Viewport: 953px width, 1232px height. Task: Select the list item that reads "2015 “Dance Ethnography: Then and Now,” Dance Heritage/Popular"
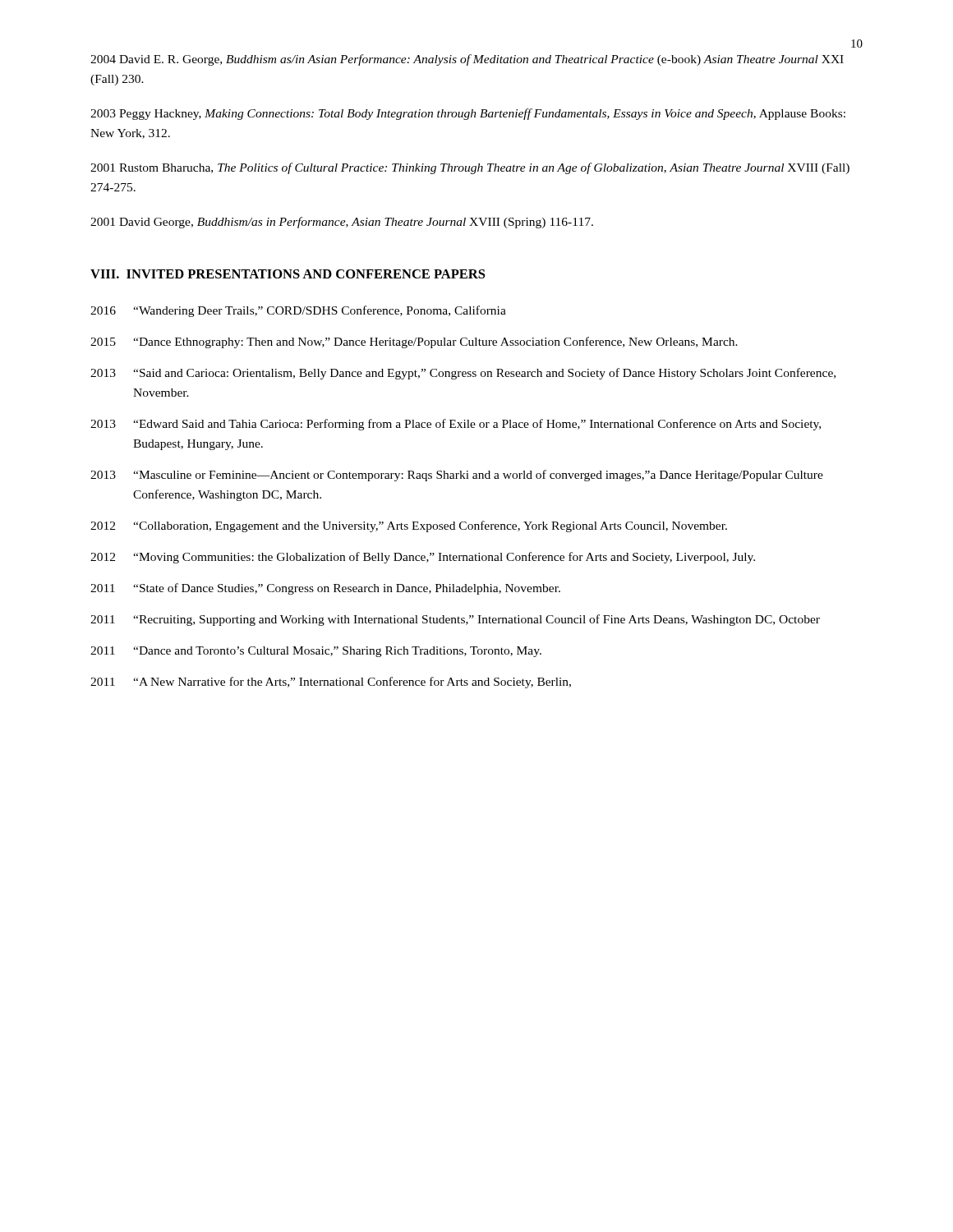[x=476, y=342]
